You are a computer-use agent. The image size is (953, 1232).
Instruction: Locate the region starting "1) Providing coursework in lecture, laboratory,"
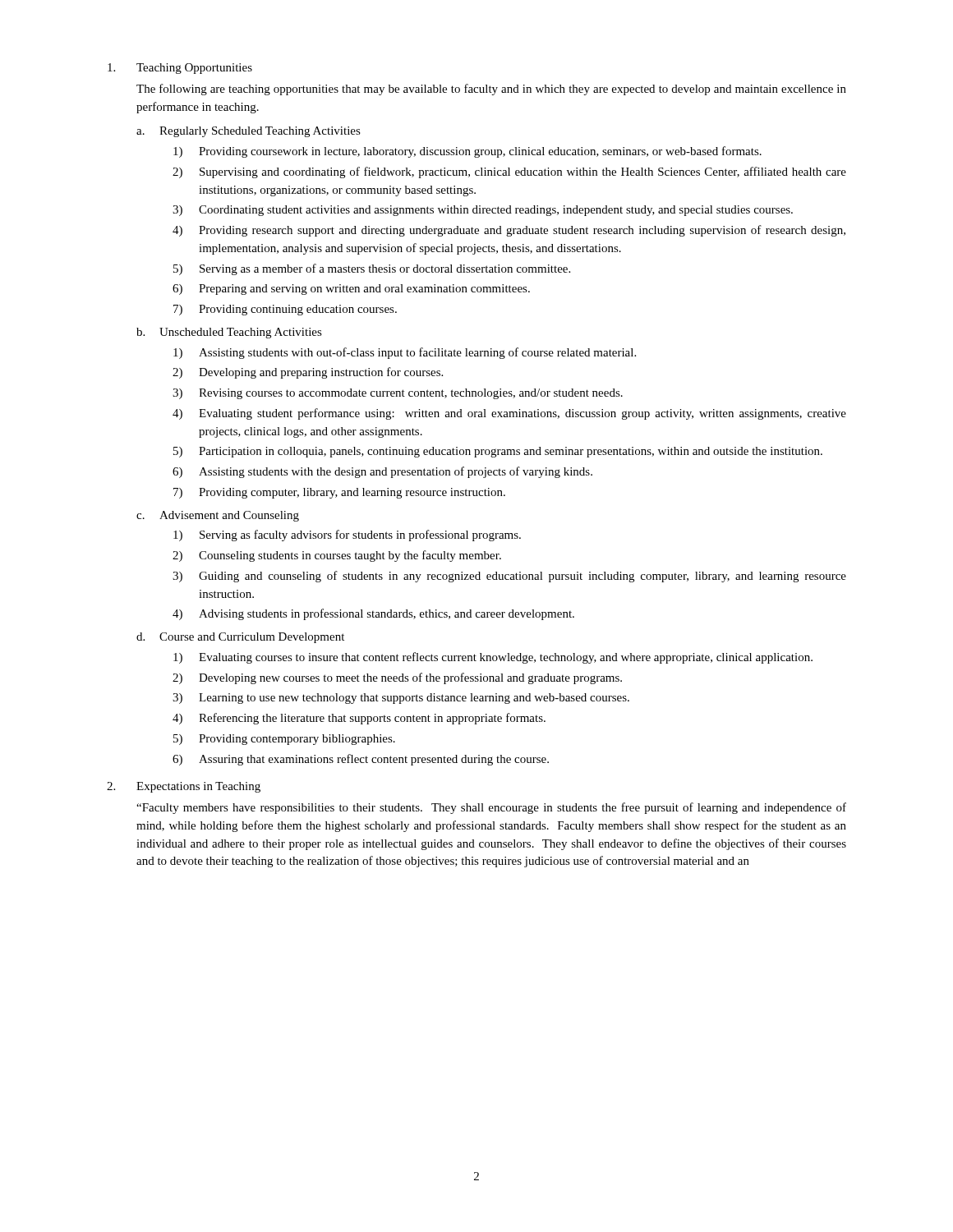(x=509, y=152)
